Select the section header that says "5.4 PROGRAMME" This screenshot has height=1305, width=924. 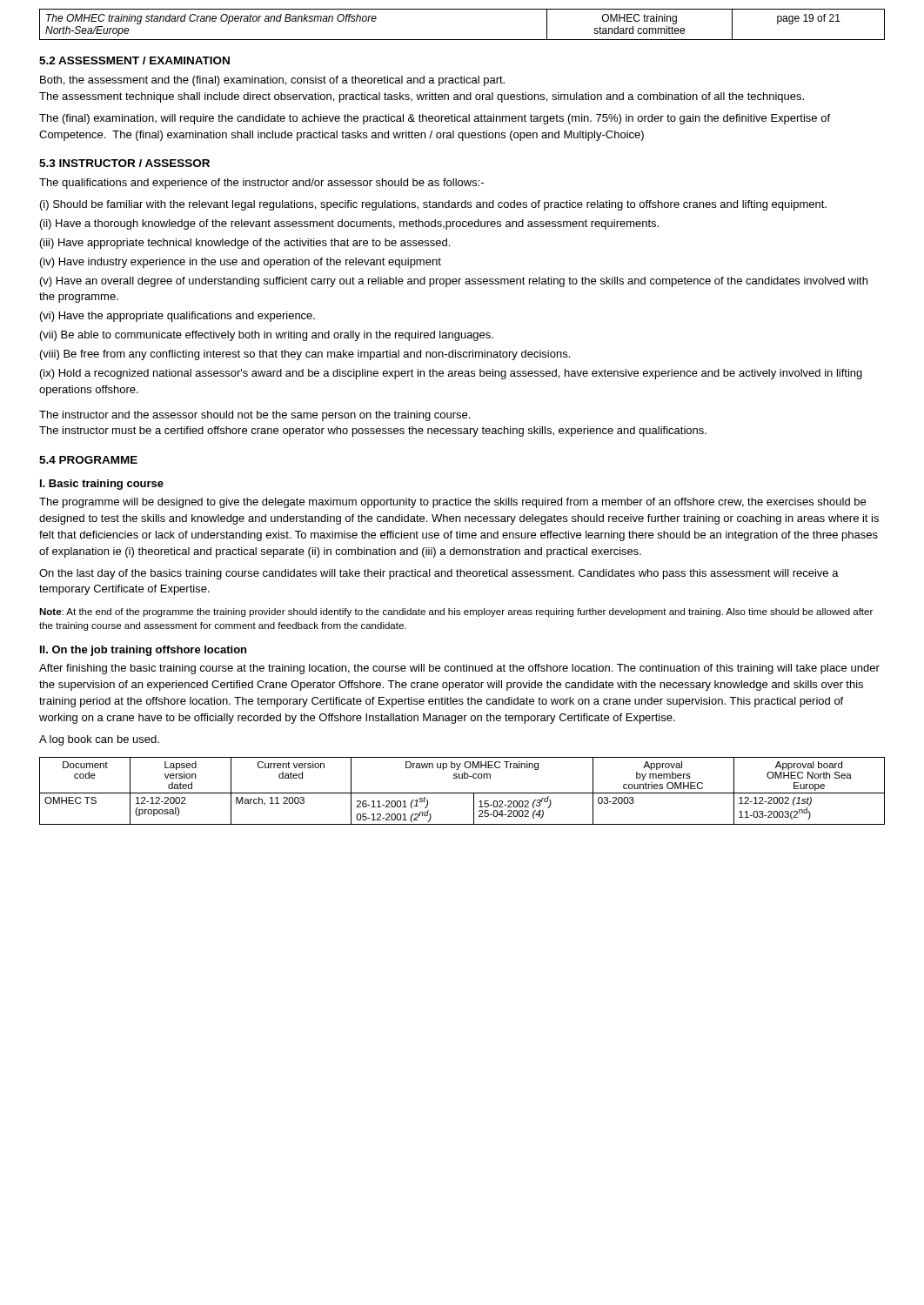(88, 460)
